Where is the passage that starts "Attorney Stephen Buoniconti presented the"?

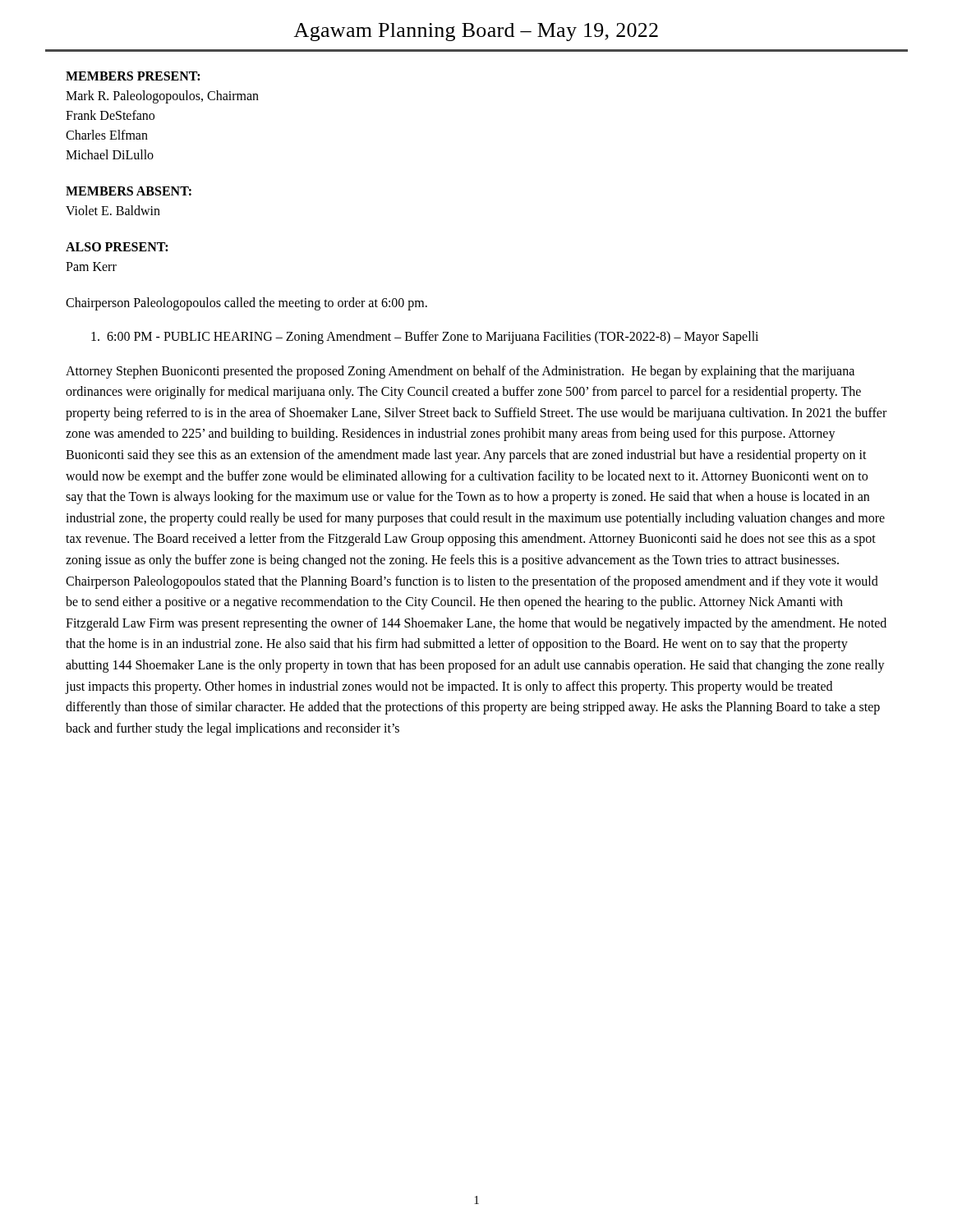[476, 549]
